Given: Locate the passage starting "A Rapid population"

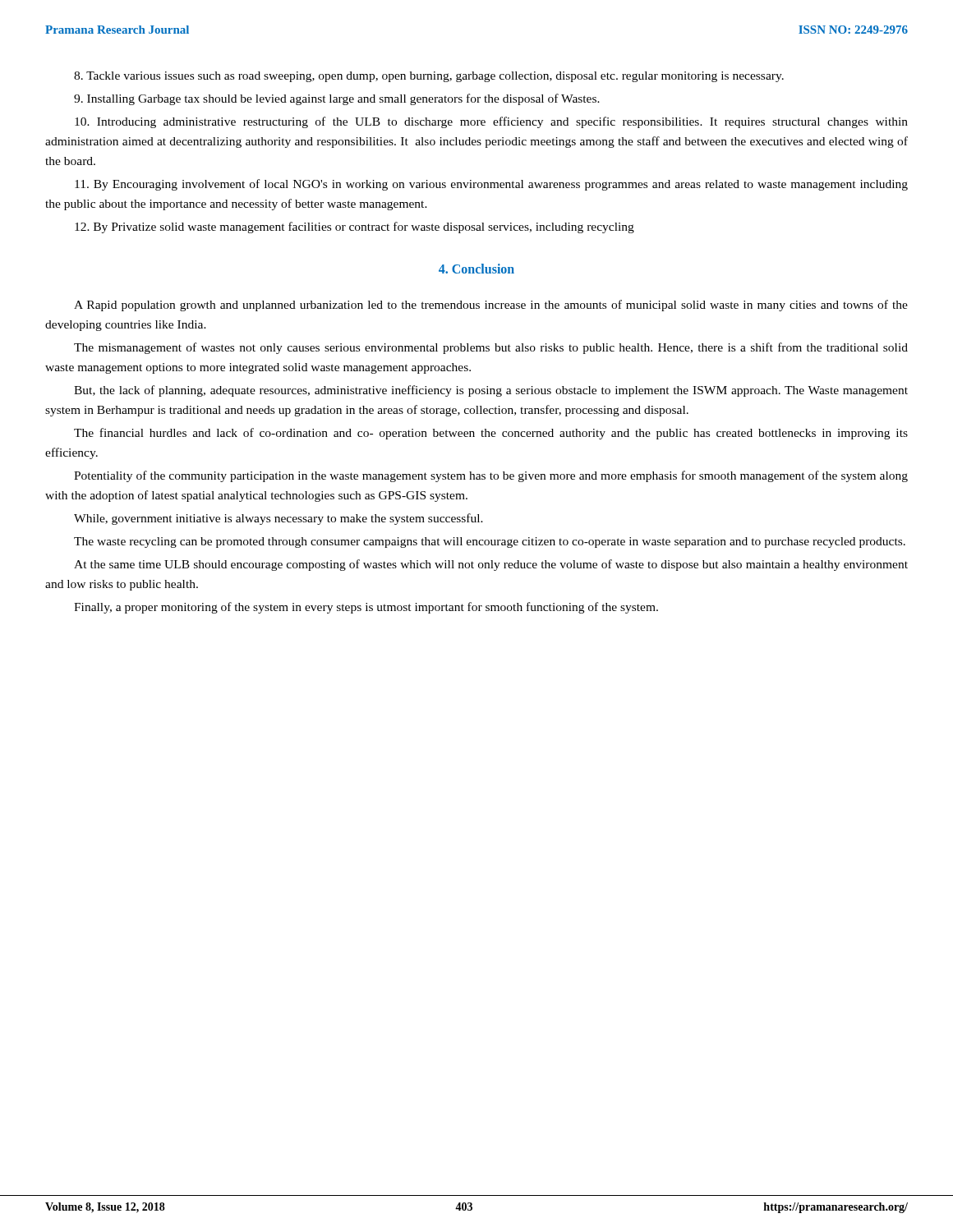Looking at the screenshot, I should click(476, 314).
